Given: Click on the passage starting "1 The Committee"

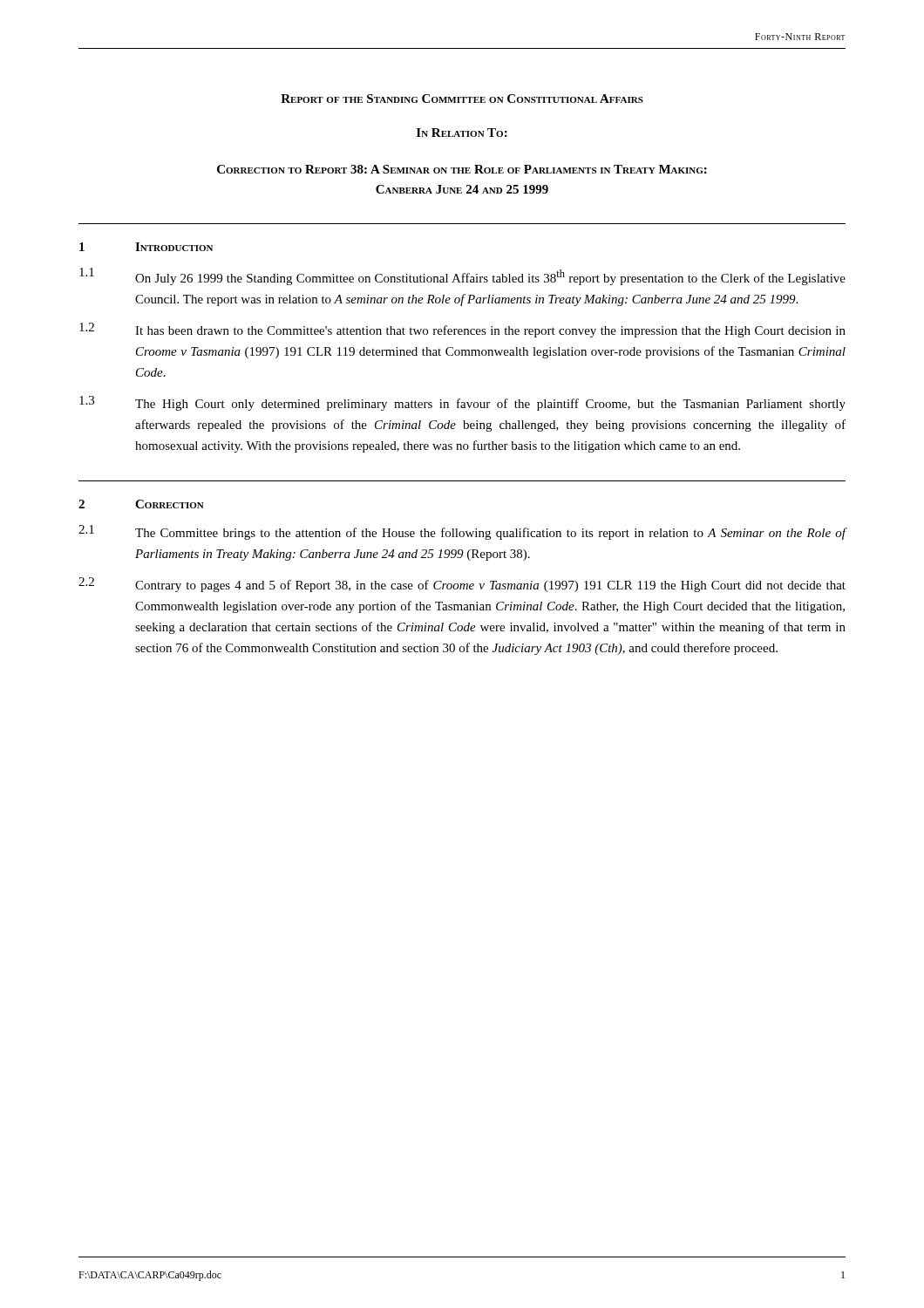Looking at the screenshot, I should pos(462,543).
